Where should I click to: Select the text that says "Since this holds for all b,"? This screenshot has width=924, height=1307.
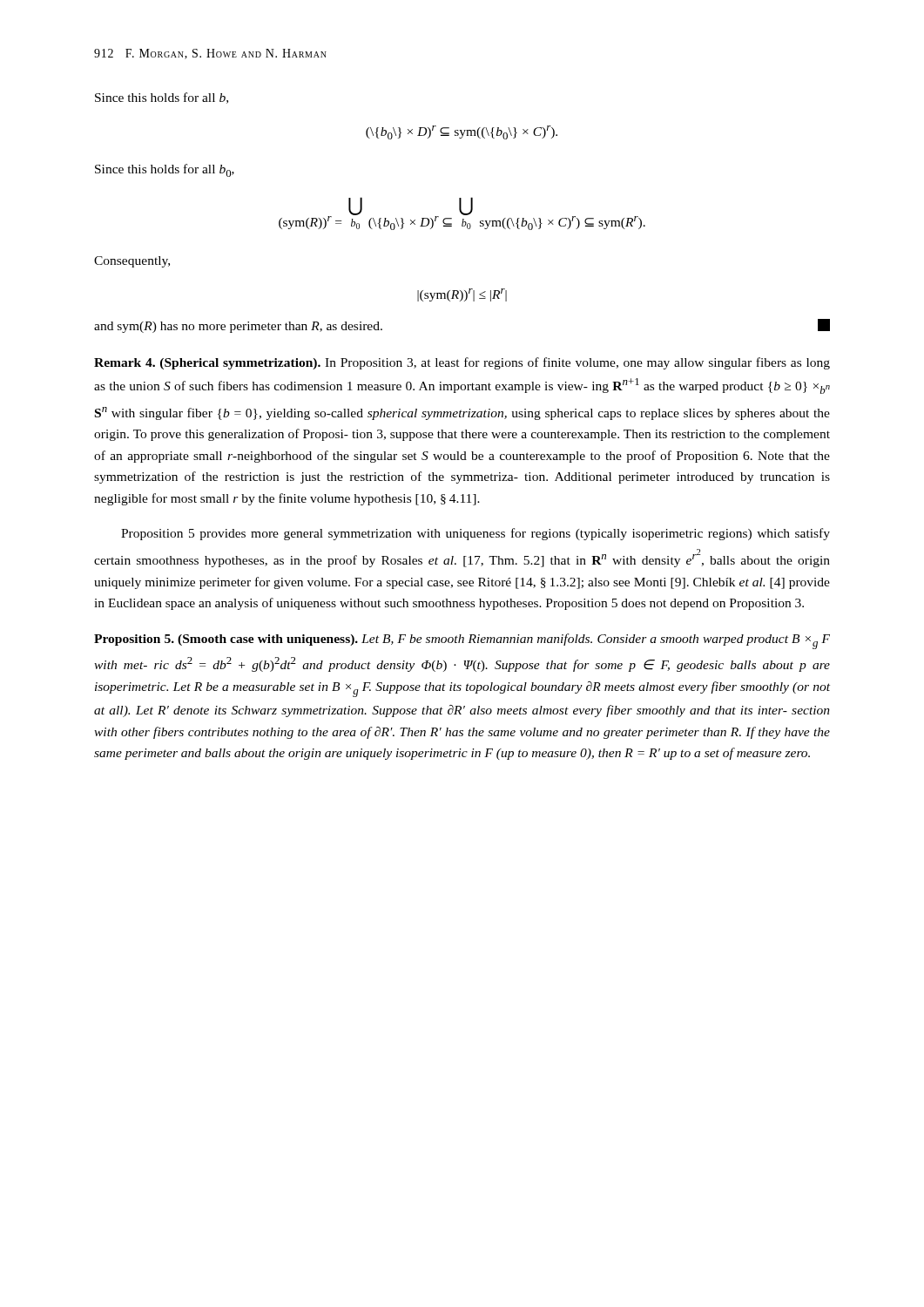click(162, 97)
